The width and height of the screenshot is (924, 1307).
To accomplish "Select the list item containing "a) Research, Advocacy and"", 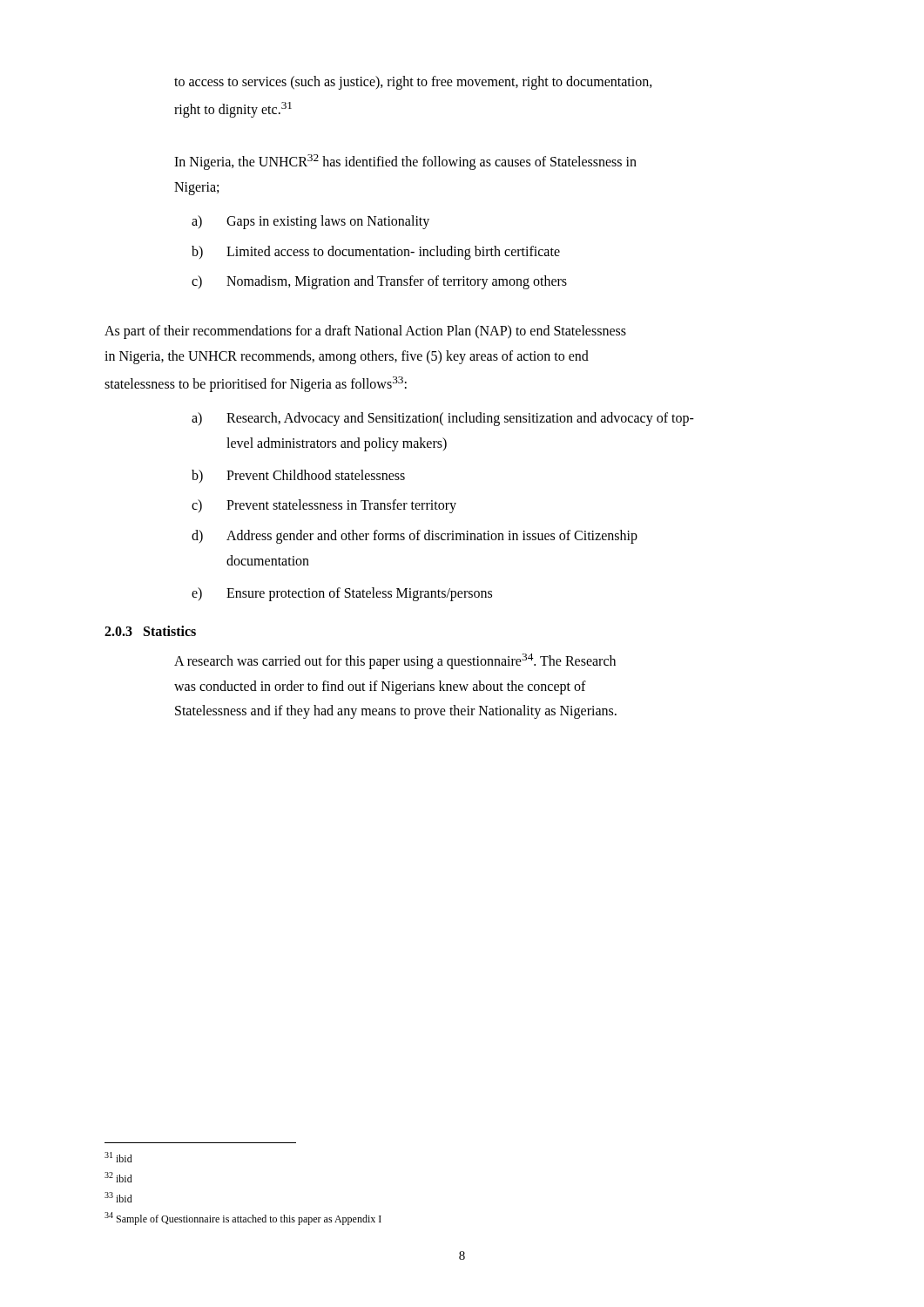I will click(488, 431).
